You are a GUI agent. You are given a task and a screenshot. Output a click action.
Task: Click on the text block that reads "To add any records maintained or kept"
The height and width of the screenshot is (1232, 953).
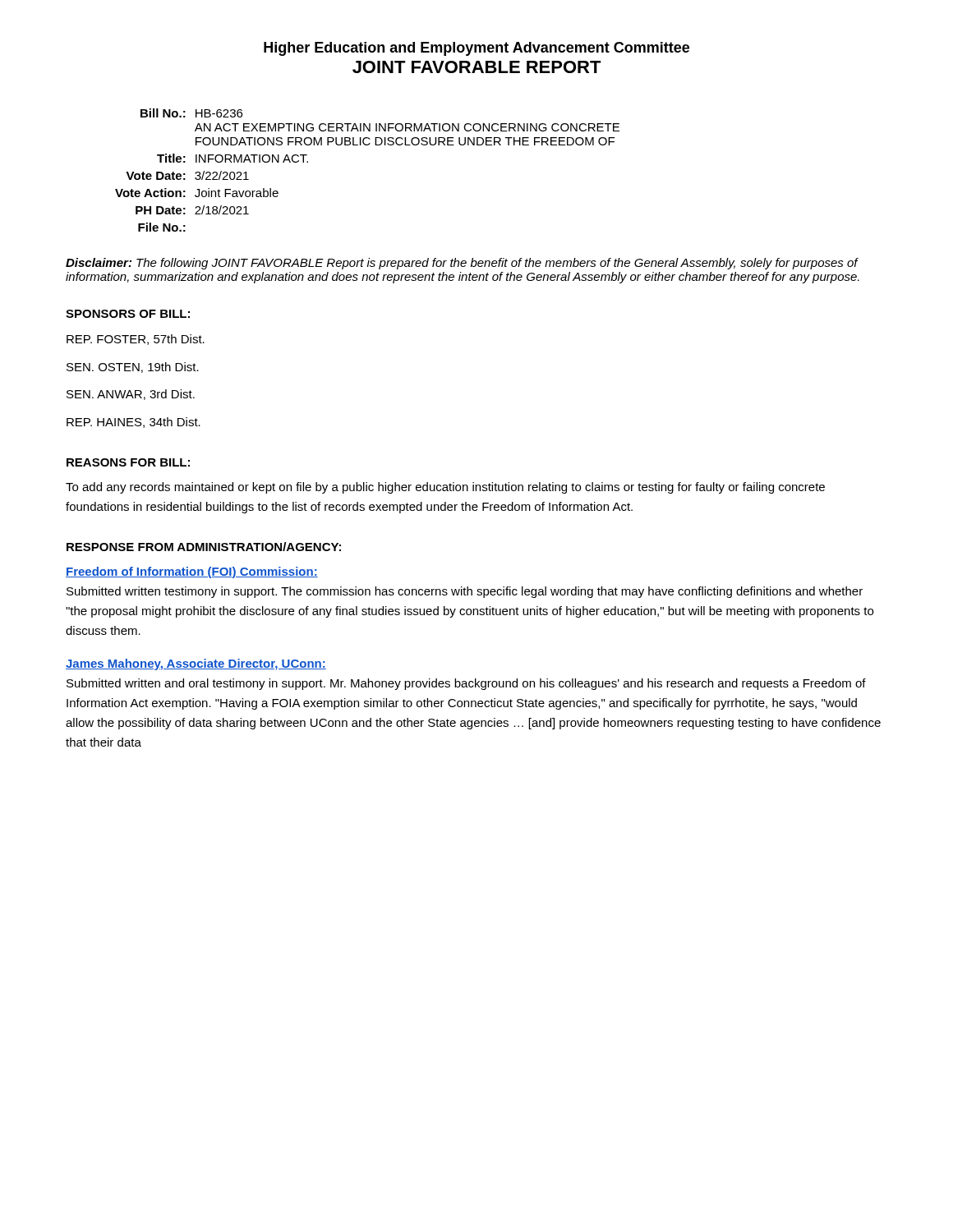(x=446, y=496)
